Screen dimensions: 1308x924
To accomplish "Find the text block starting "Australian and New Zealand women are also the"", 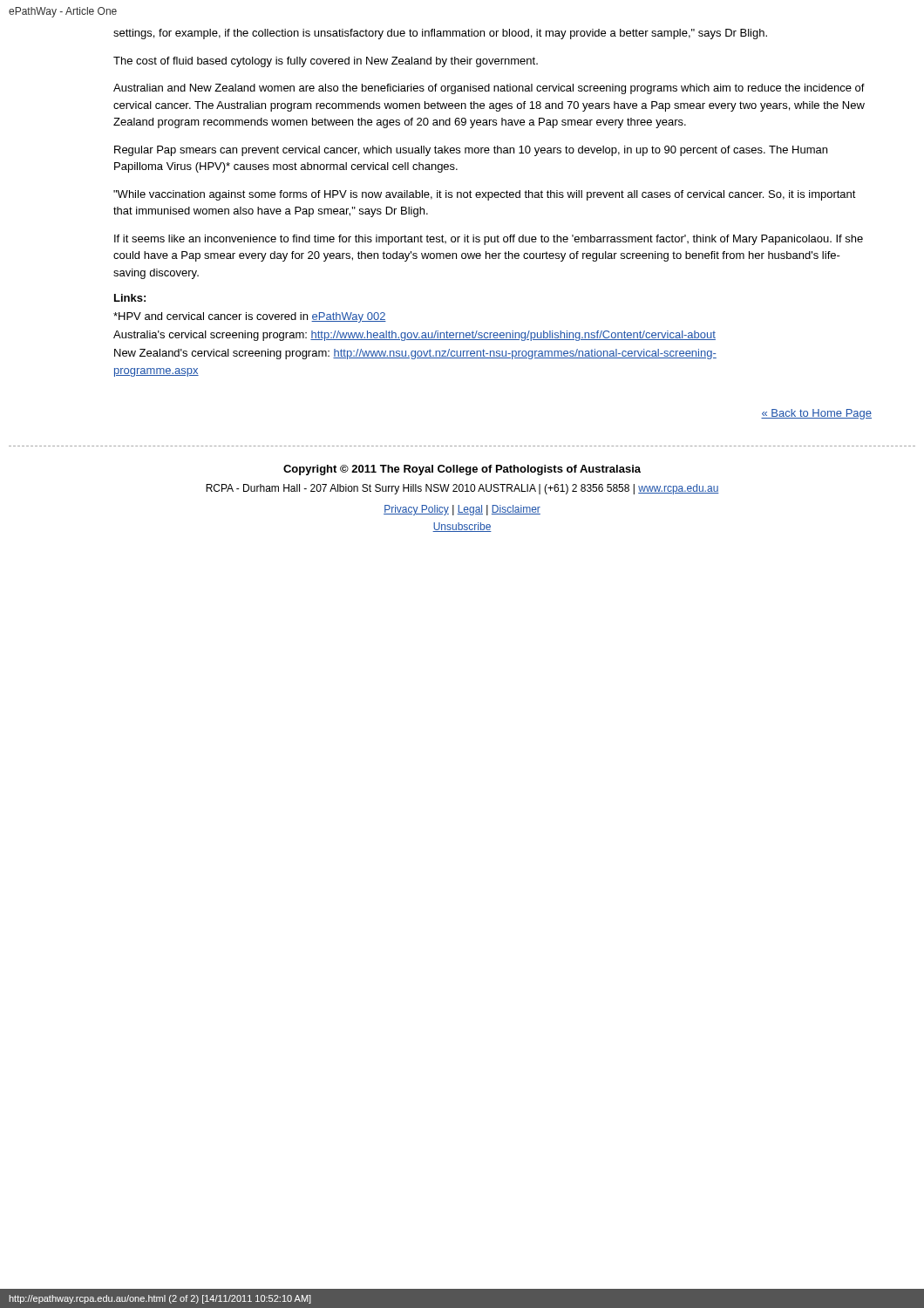I will pos(489,105).
